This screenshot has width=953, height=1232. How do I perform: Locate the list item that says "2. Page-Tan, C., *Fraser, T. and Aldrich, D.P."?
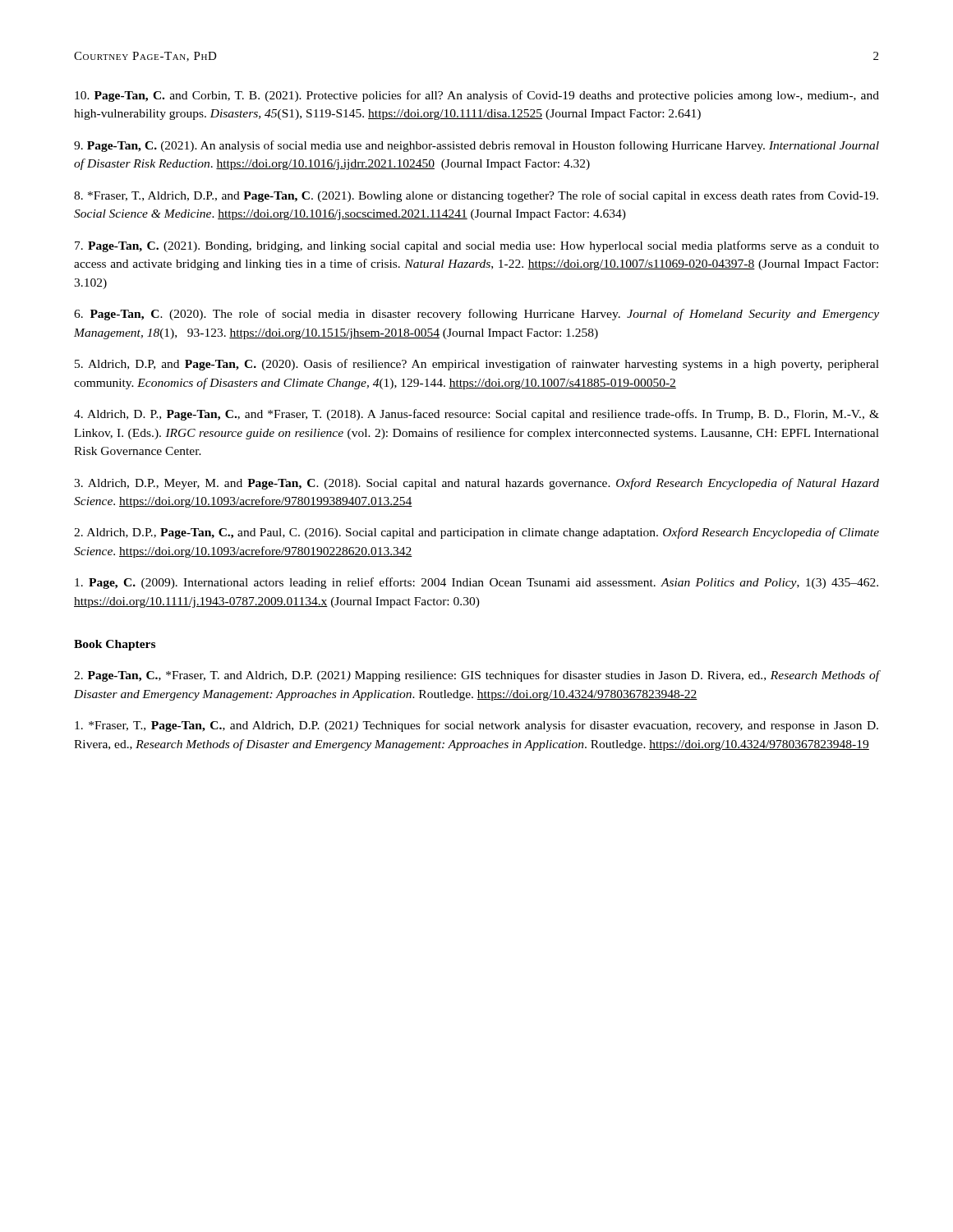[476, 684]
